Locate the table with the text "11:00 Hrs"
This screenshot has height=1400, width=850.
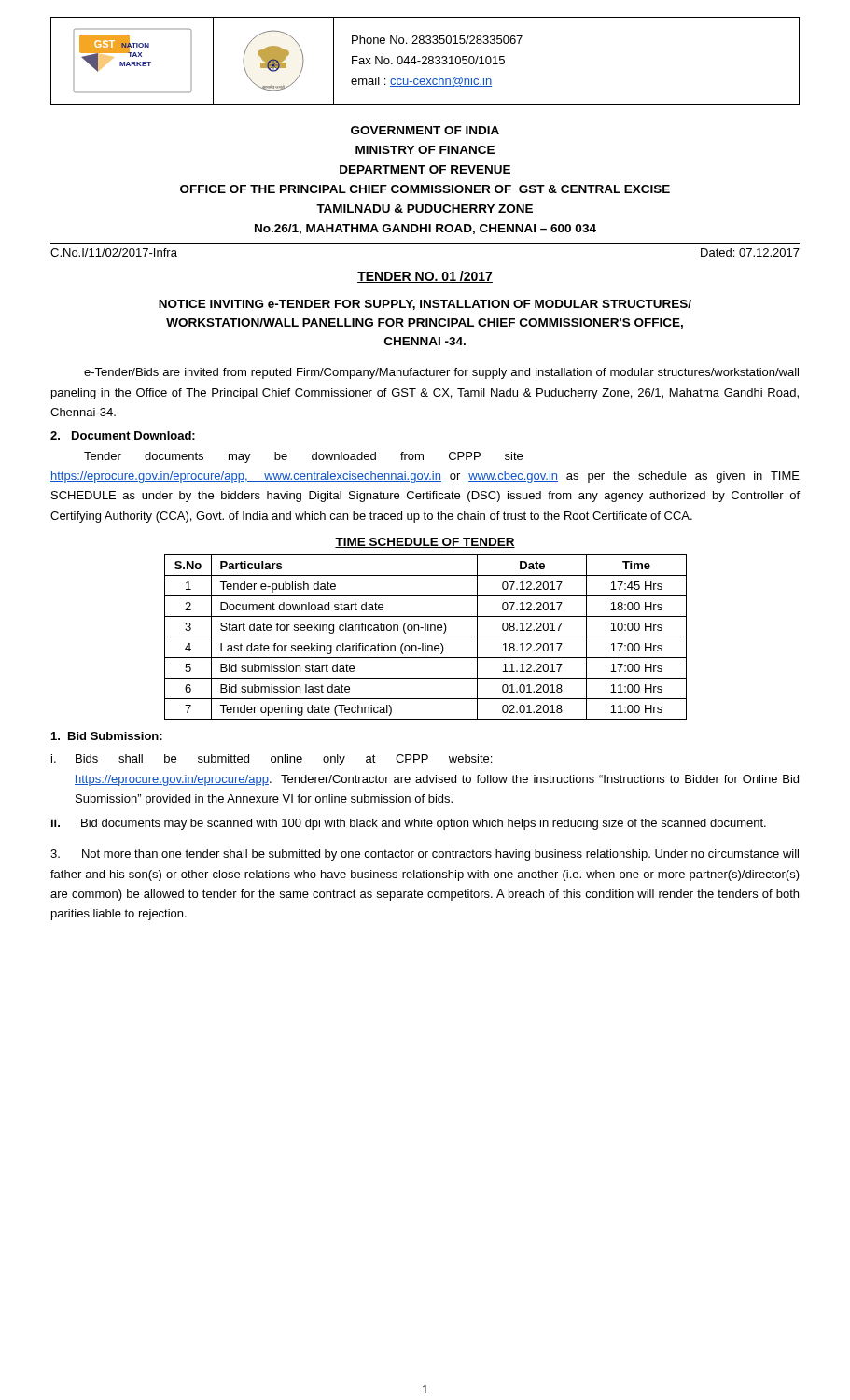pos(425,637)
